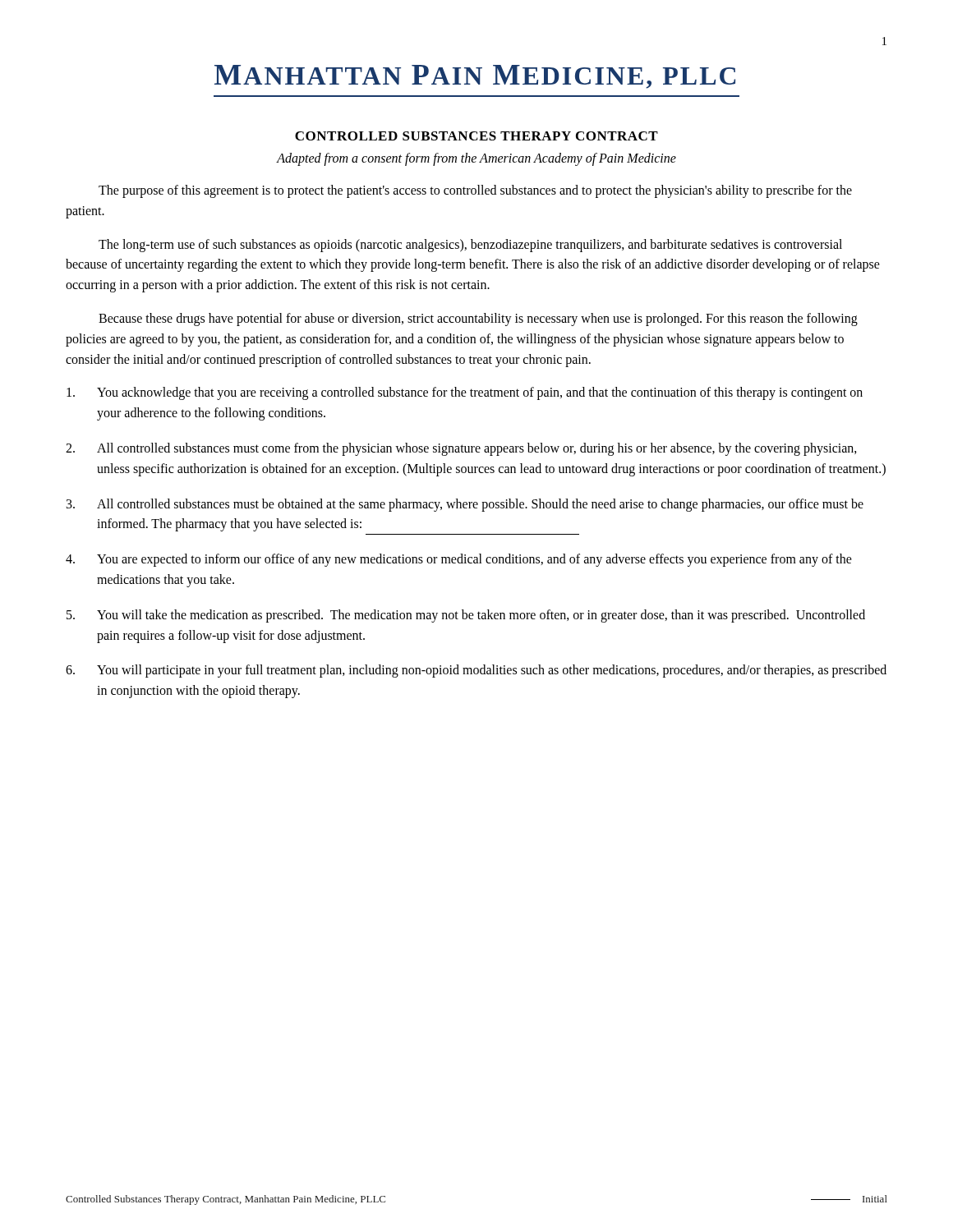Find the region starting "CONTROLLED SUBSTANCES THERAPY"
The image size is (953, 1232).
[x=476, y=136]
